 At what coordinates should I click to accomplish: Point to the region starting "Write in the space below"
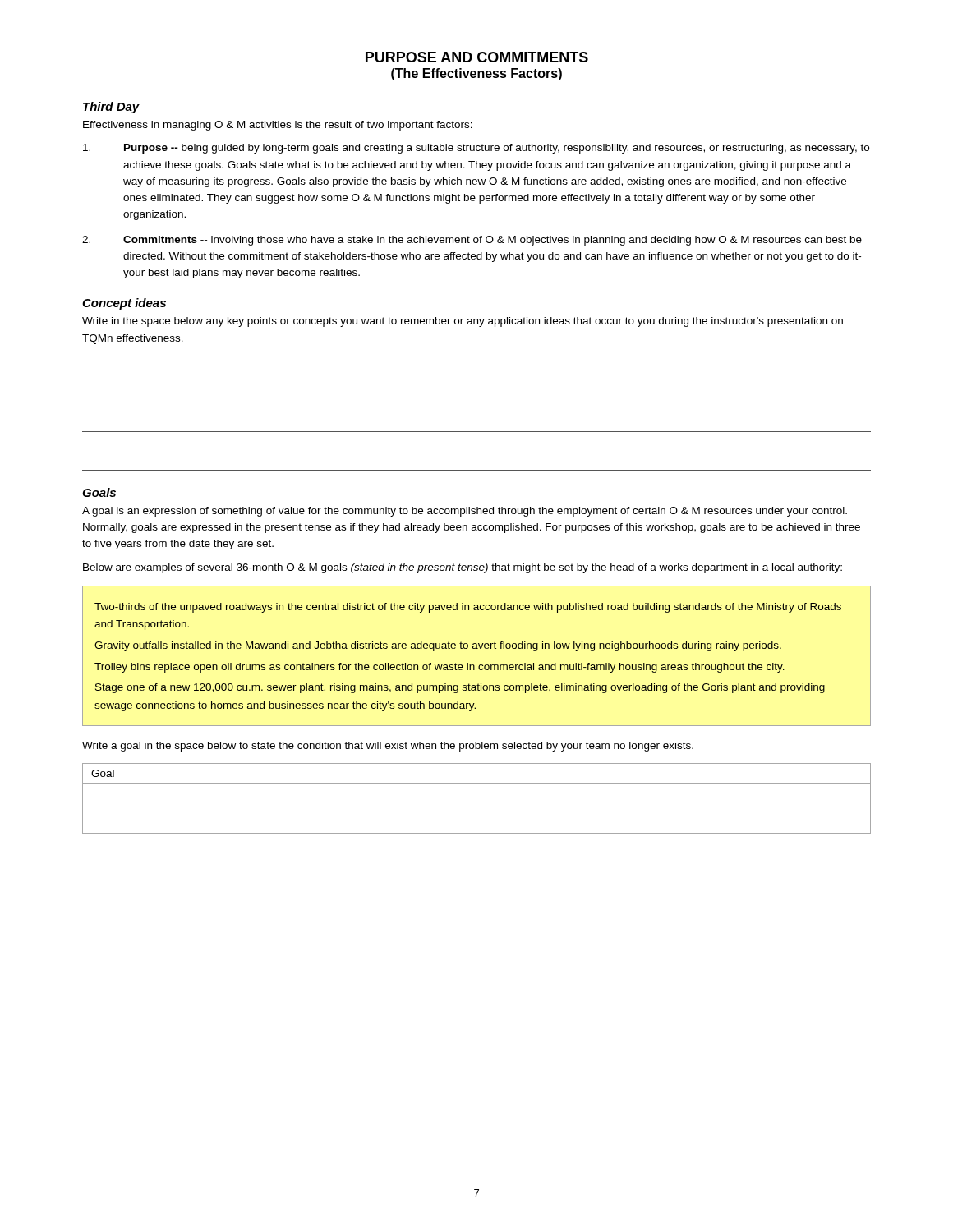463,329
